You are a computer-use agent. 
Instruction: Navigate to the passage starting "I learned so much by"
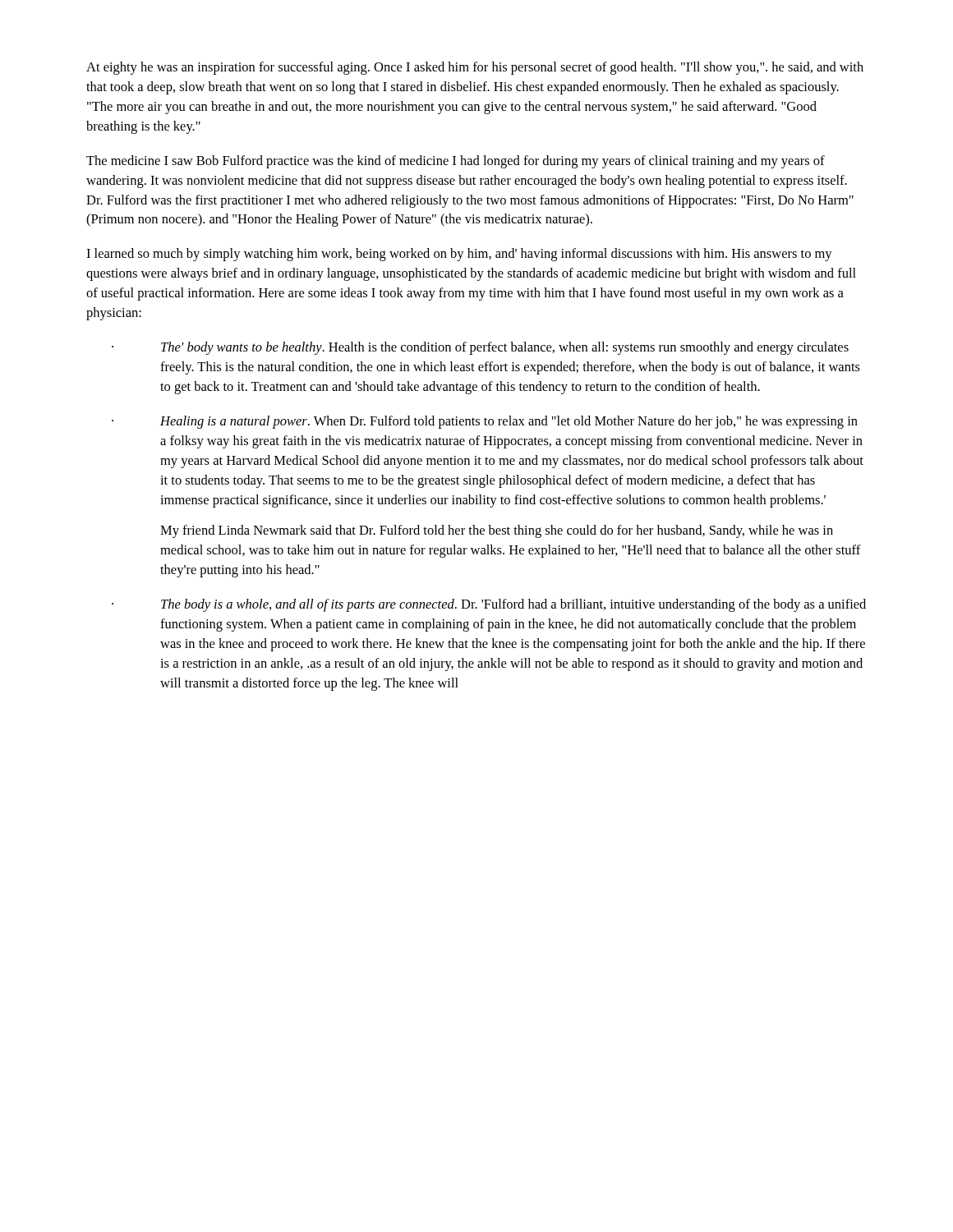tap(476, 283)
